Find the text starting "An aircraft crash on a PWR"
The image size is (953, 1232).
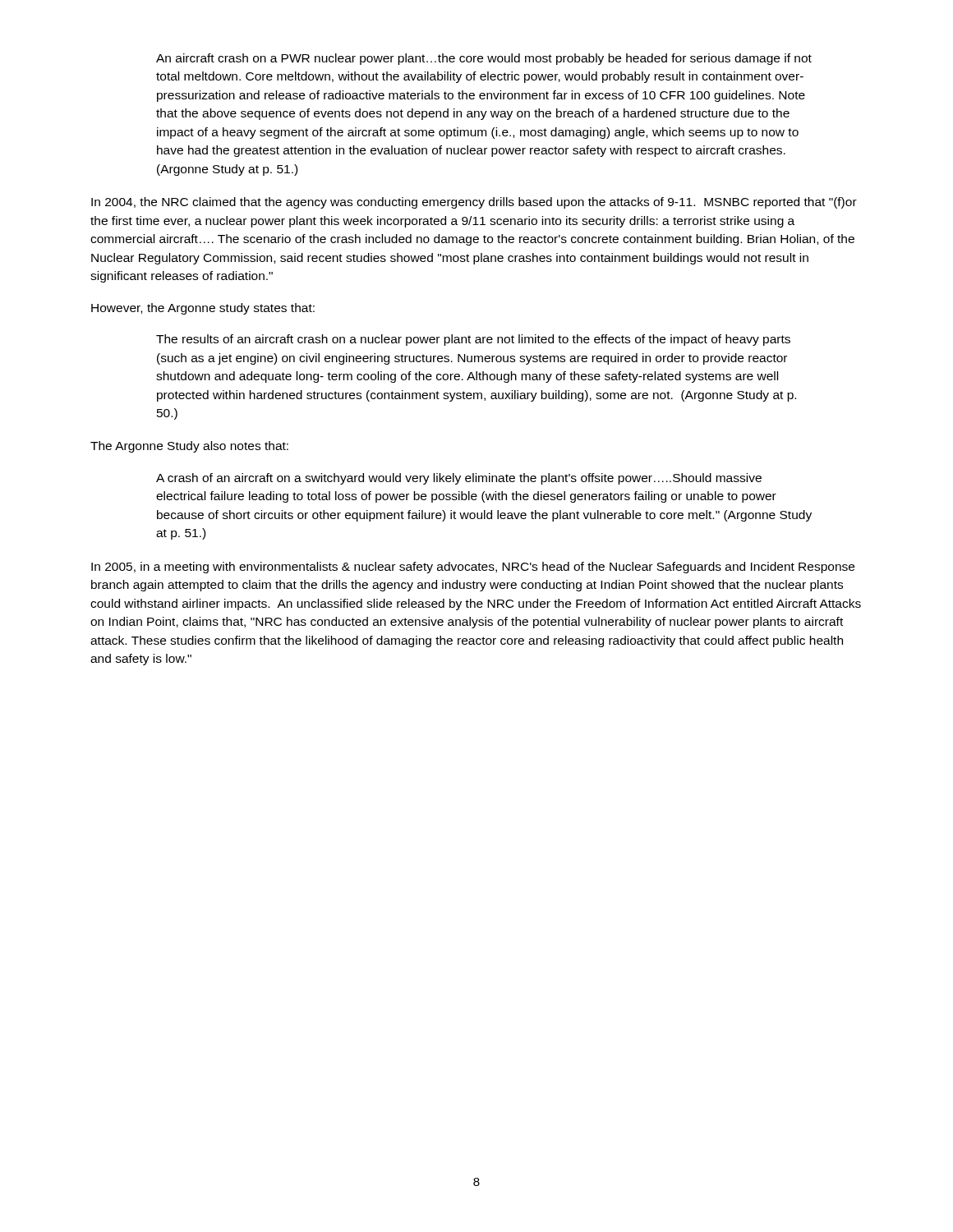tap(484, 113)
